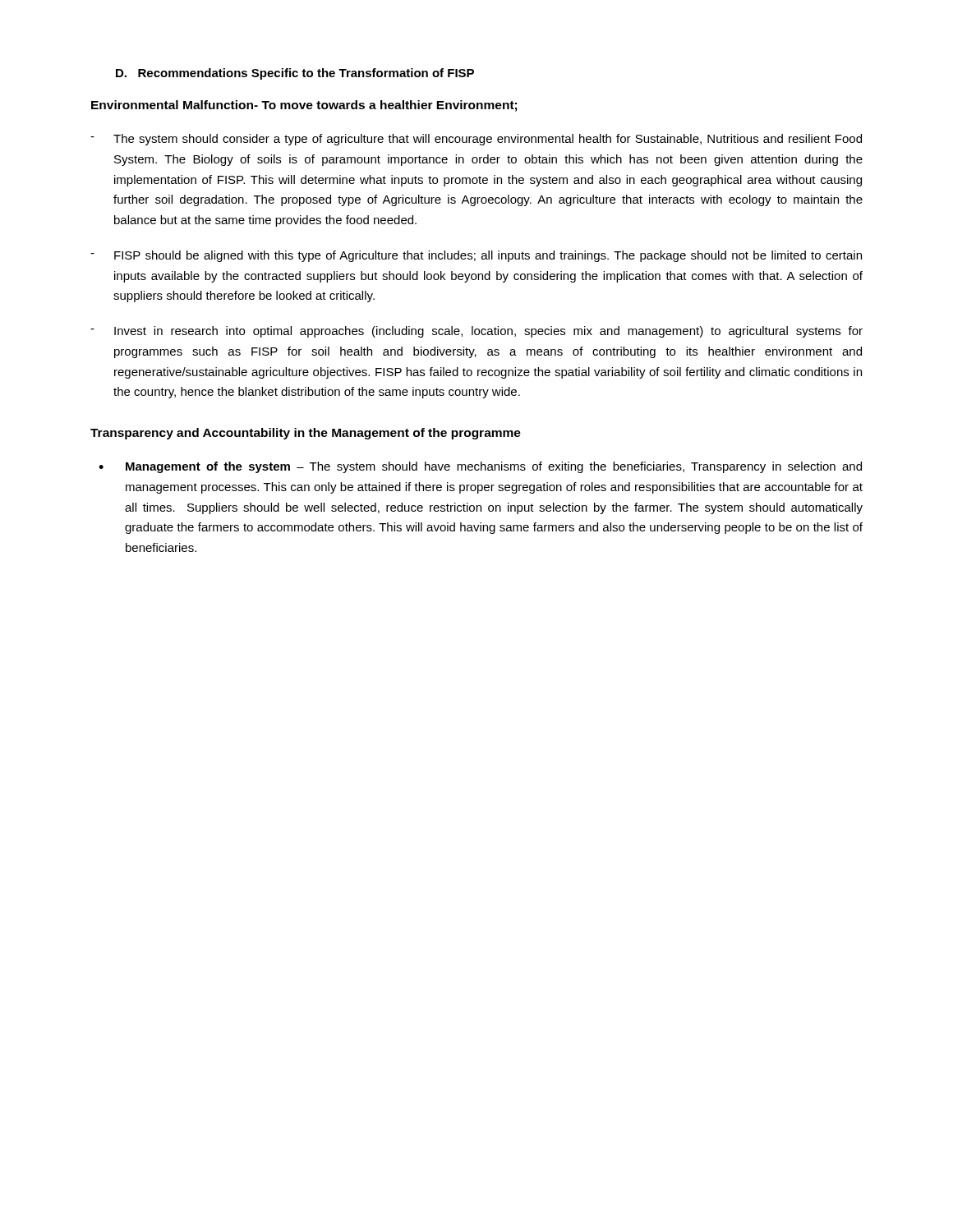Locate the section header that reads "Transparency and Accountability in"

(306, 432)
